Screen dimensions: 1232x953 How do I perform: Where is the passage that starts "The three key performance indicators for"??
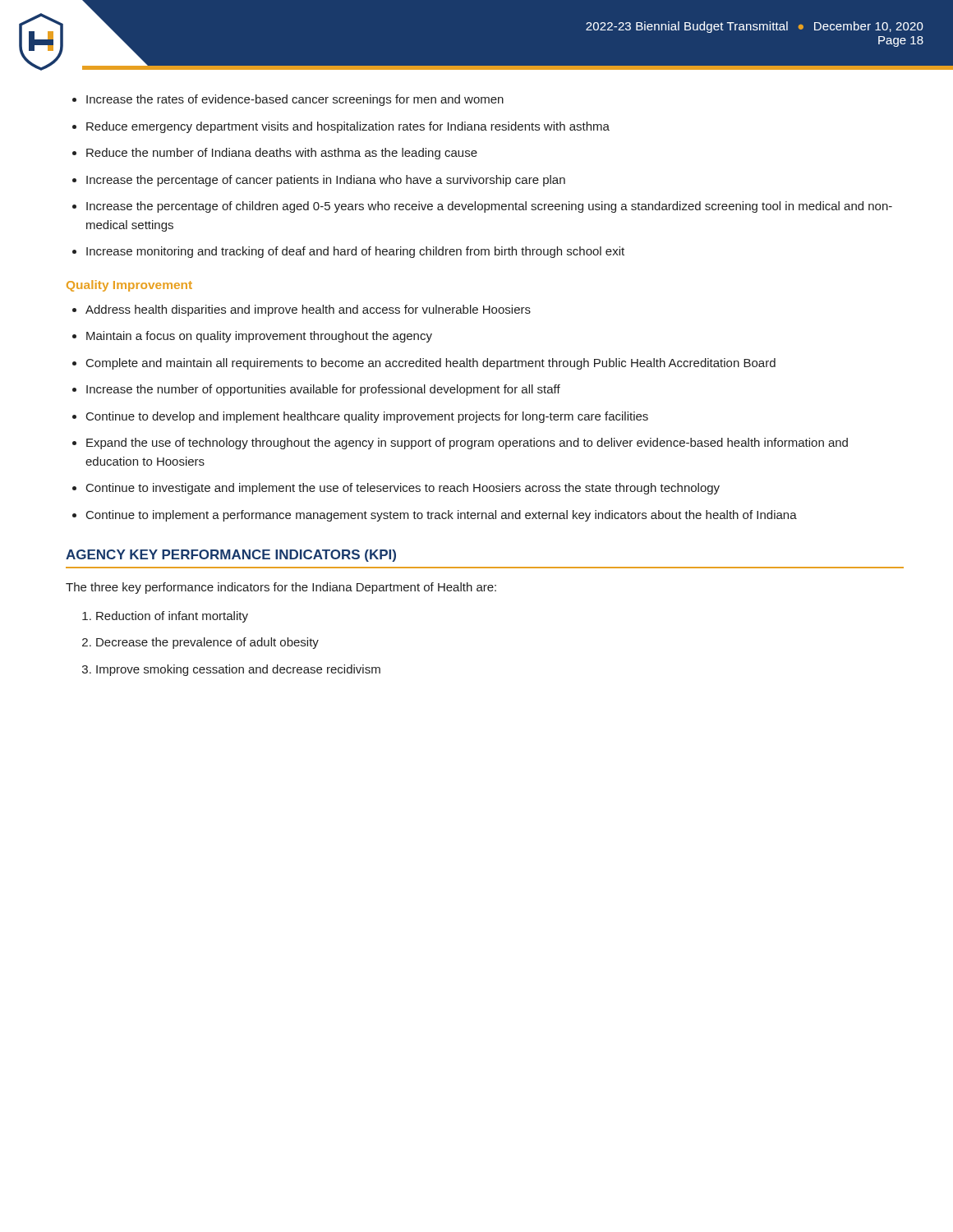point(282,587)
